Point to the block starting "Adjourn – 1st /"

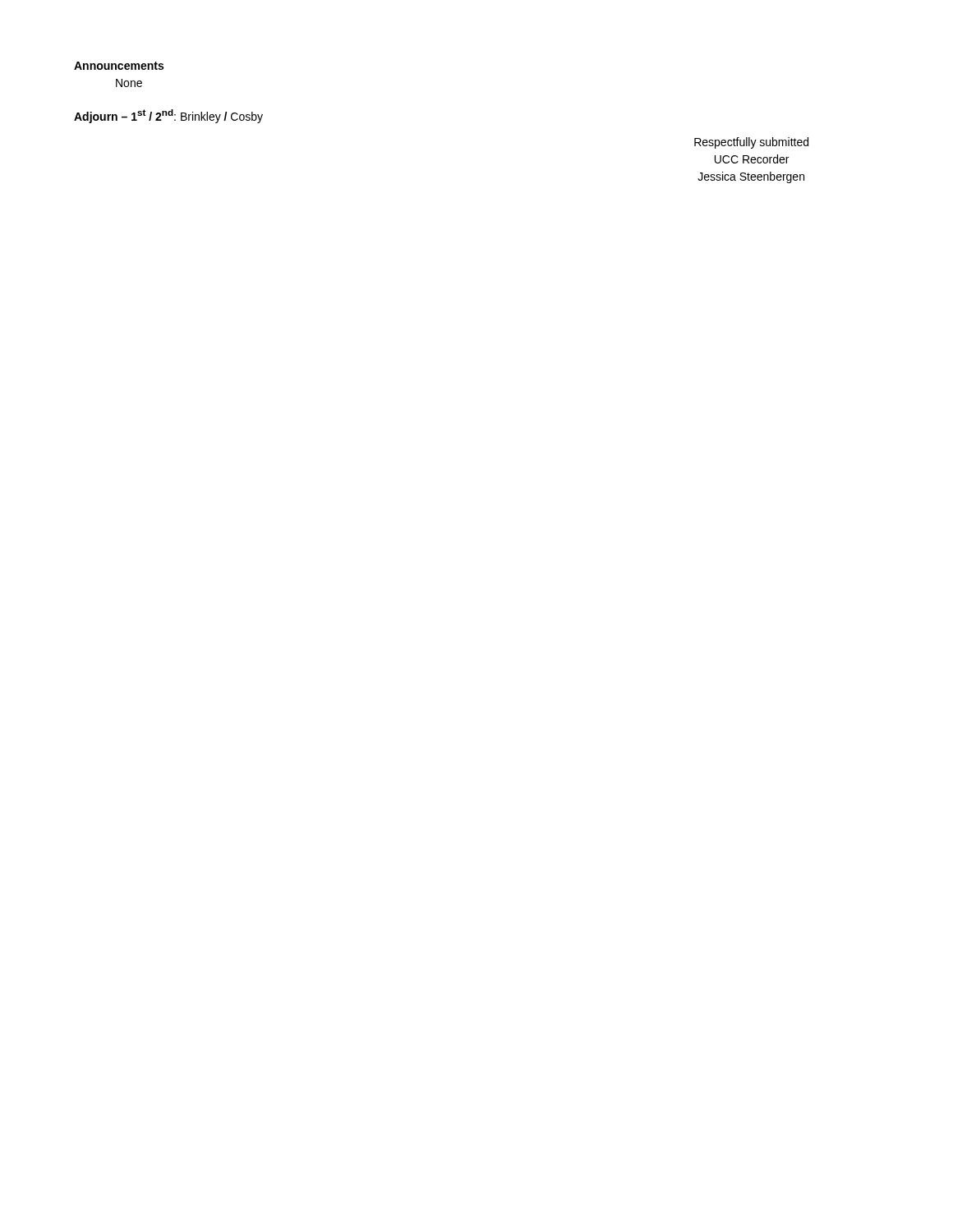(168, 115)
